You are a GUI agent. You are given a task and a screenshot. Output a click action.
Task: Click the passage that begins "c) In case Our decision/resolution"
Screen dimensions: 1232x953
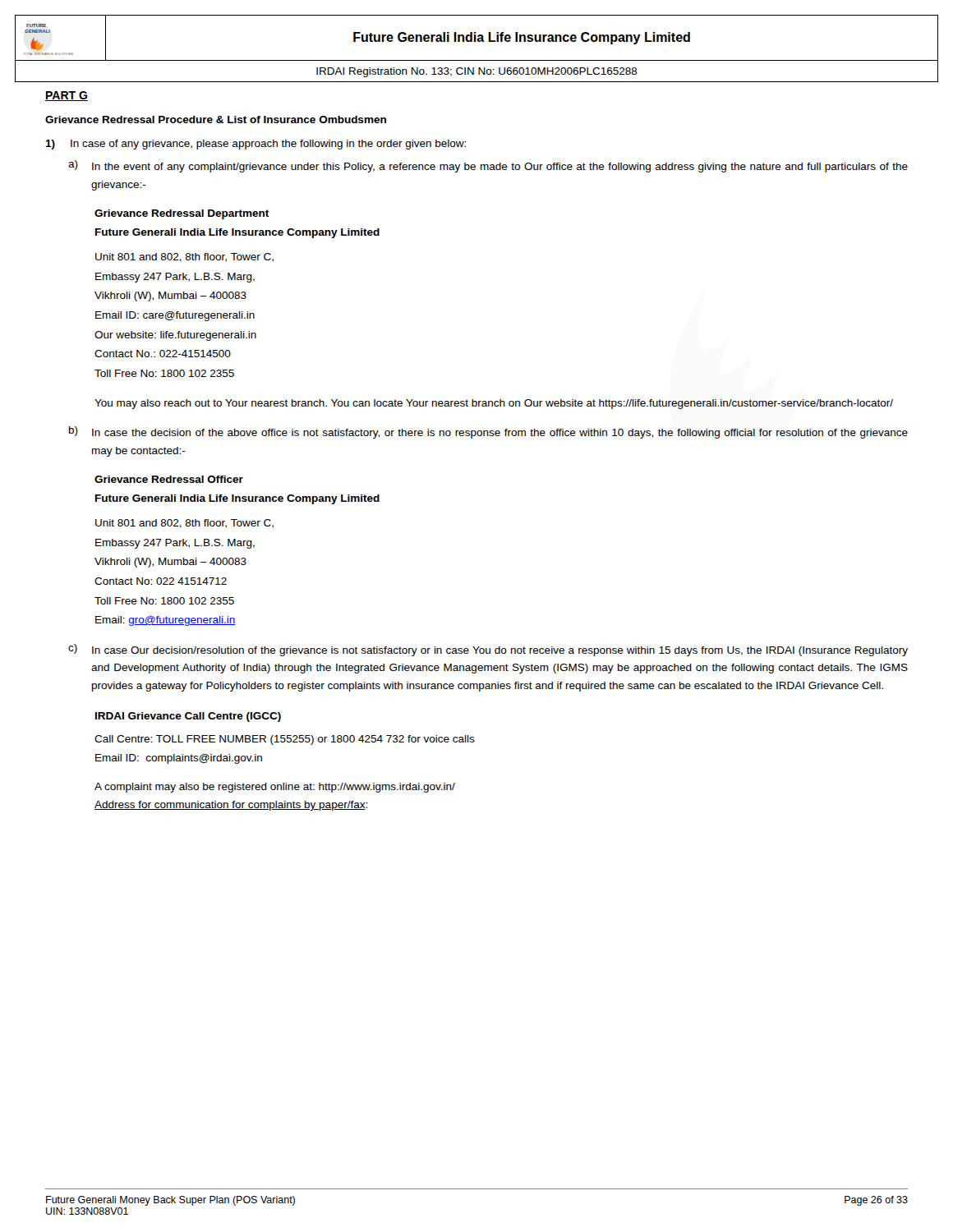click(x=488, y=668)
